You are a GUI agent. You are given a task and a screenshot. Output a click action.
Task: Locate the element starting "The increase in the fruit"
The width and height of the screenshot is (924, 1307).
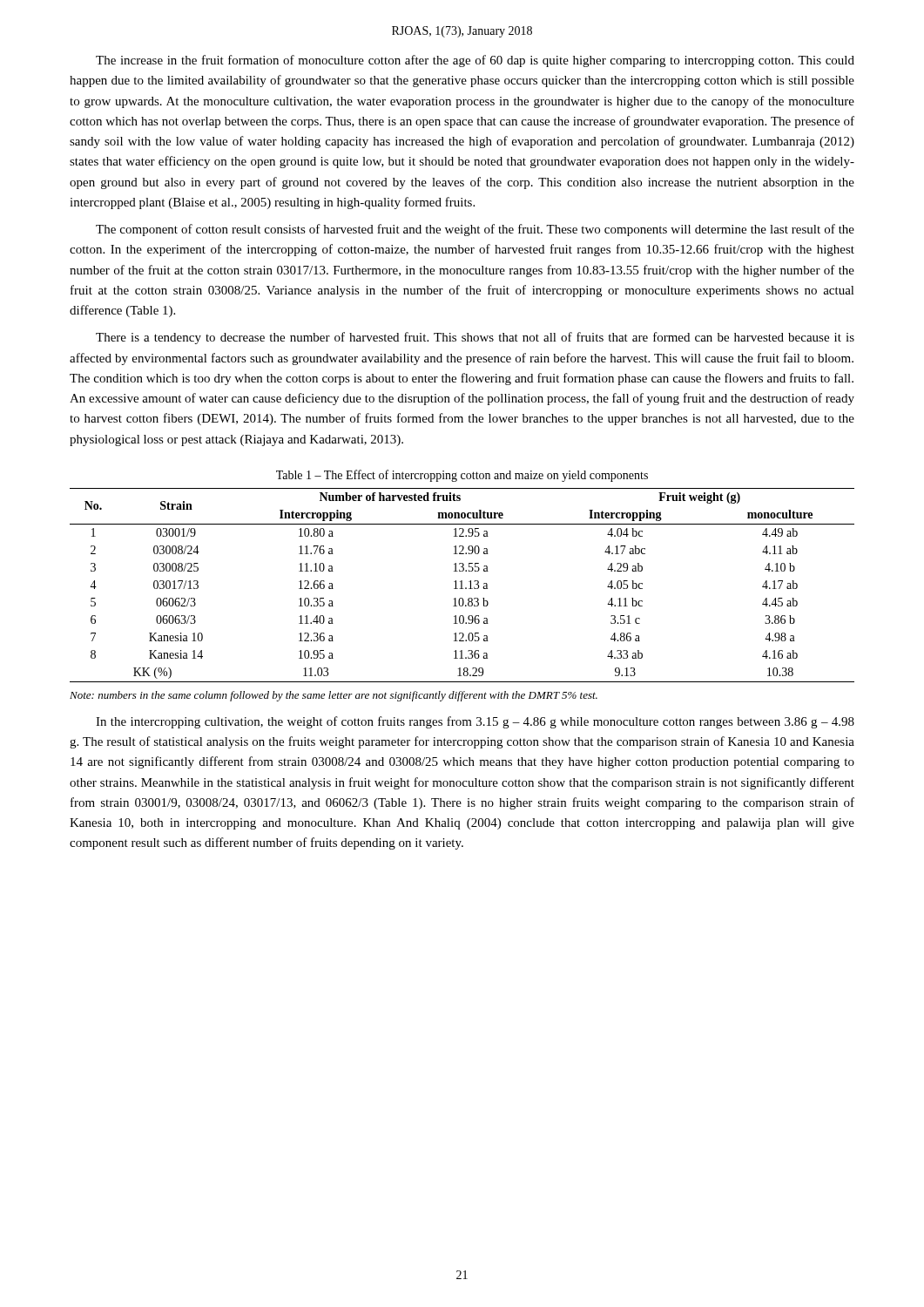tap(462, 250)
